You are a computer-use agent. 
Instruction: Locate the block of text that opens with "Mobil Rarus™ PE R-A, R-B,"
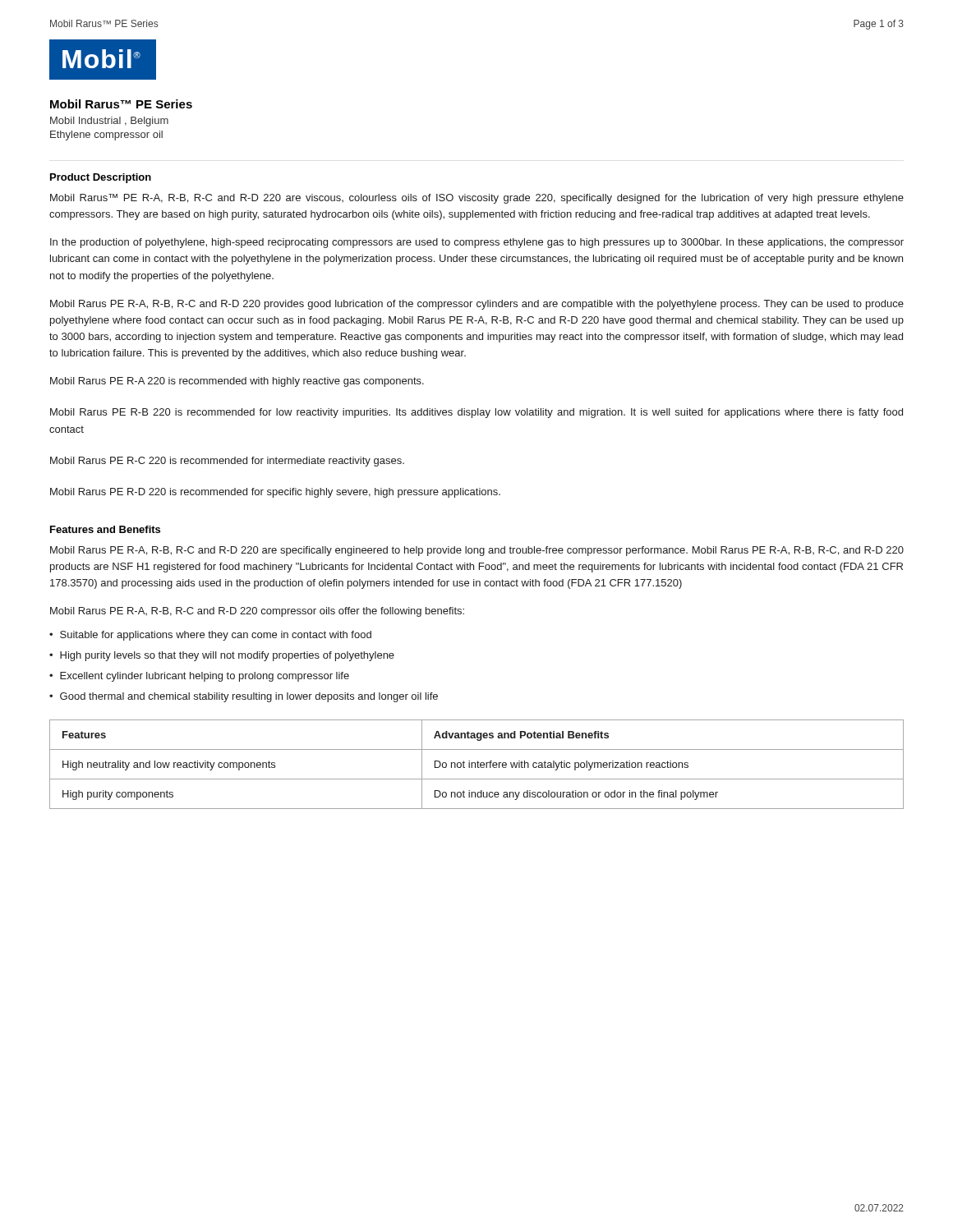[x=476, y=206]
